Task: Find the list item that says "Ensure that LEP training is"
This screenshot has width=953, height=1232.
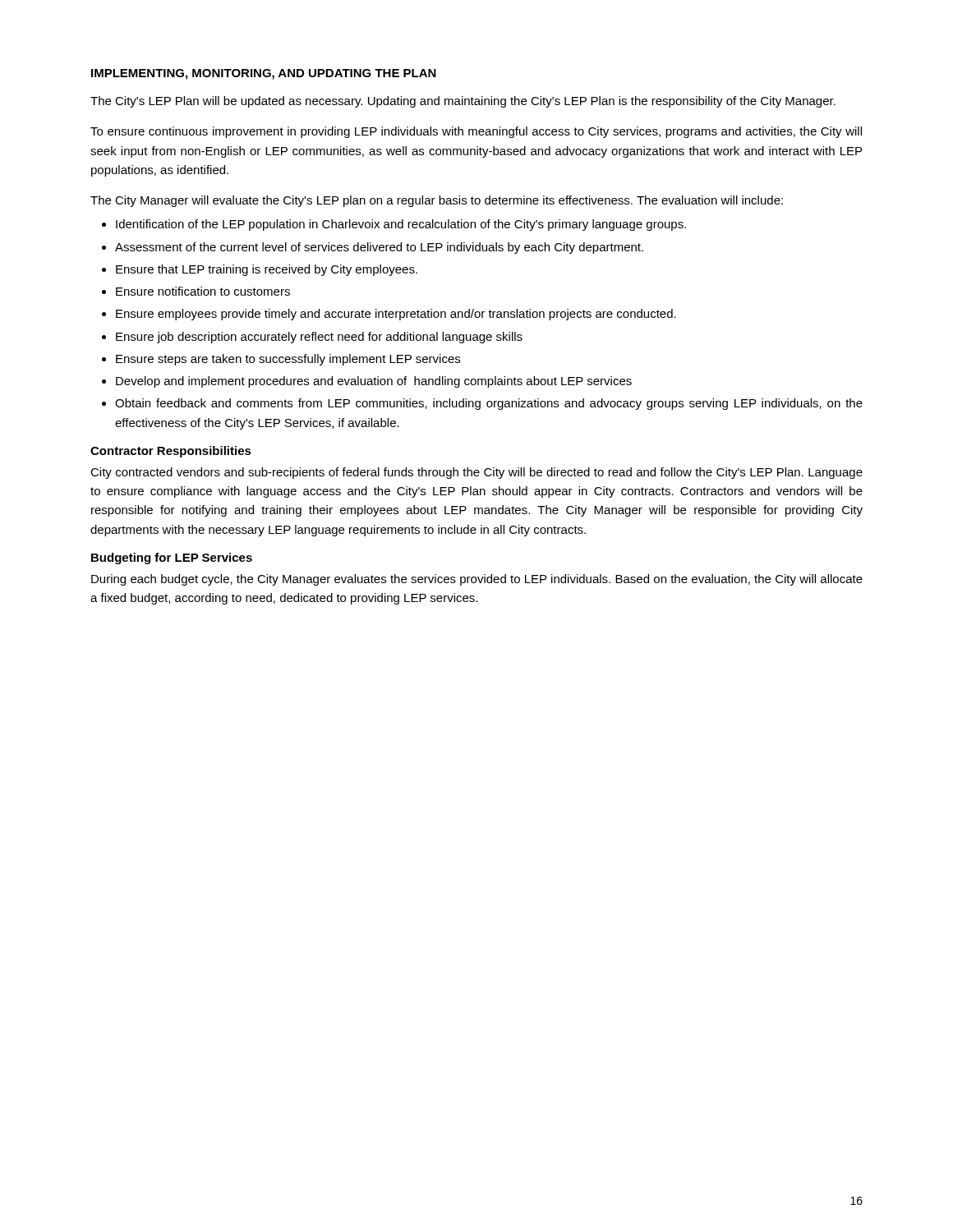Action: tap(267, 269)
